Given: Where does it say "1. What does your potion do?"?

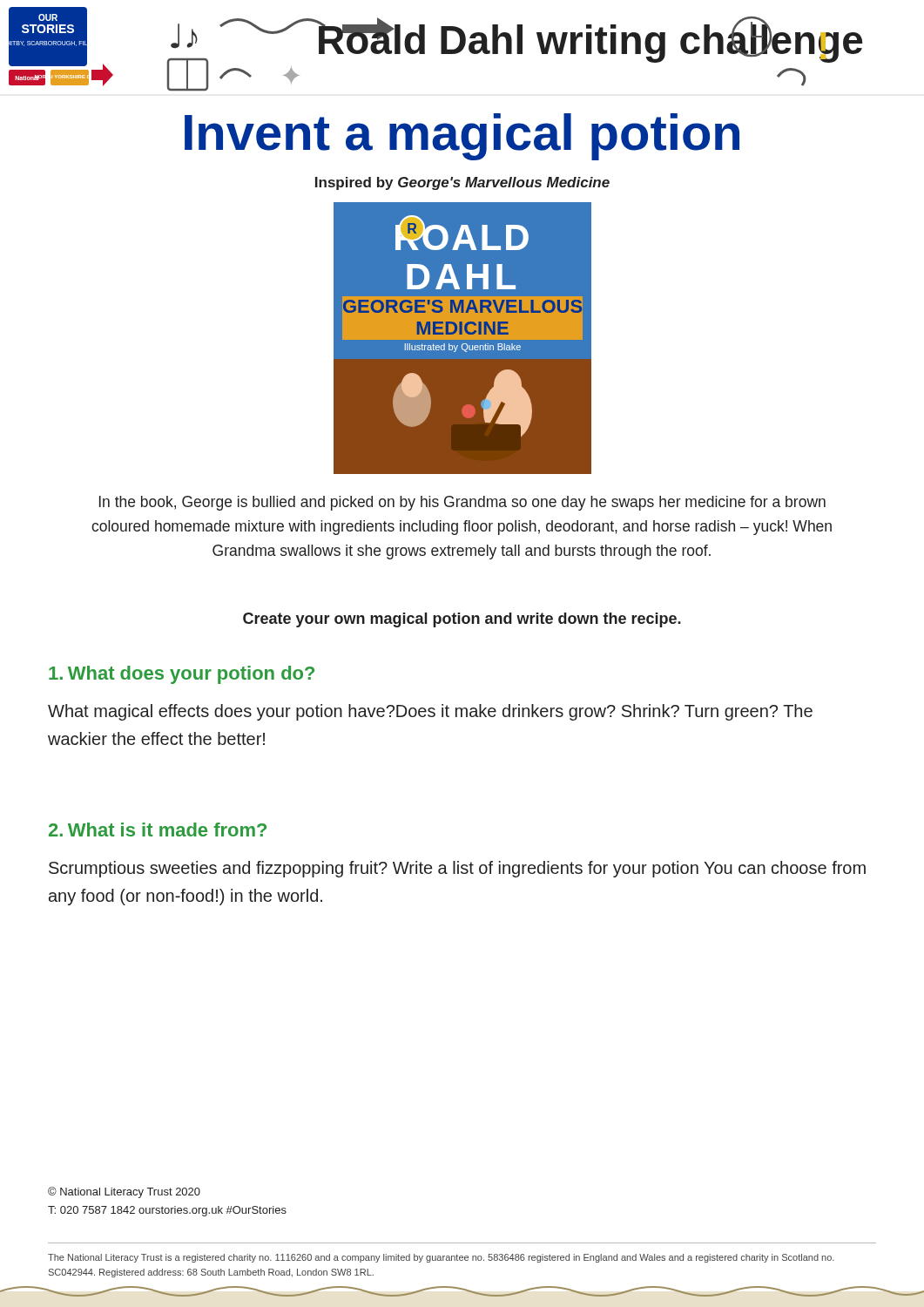Looking at the screenshot, I should (x=182, y=673).
